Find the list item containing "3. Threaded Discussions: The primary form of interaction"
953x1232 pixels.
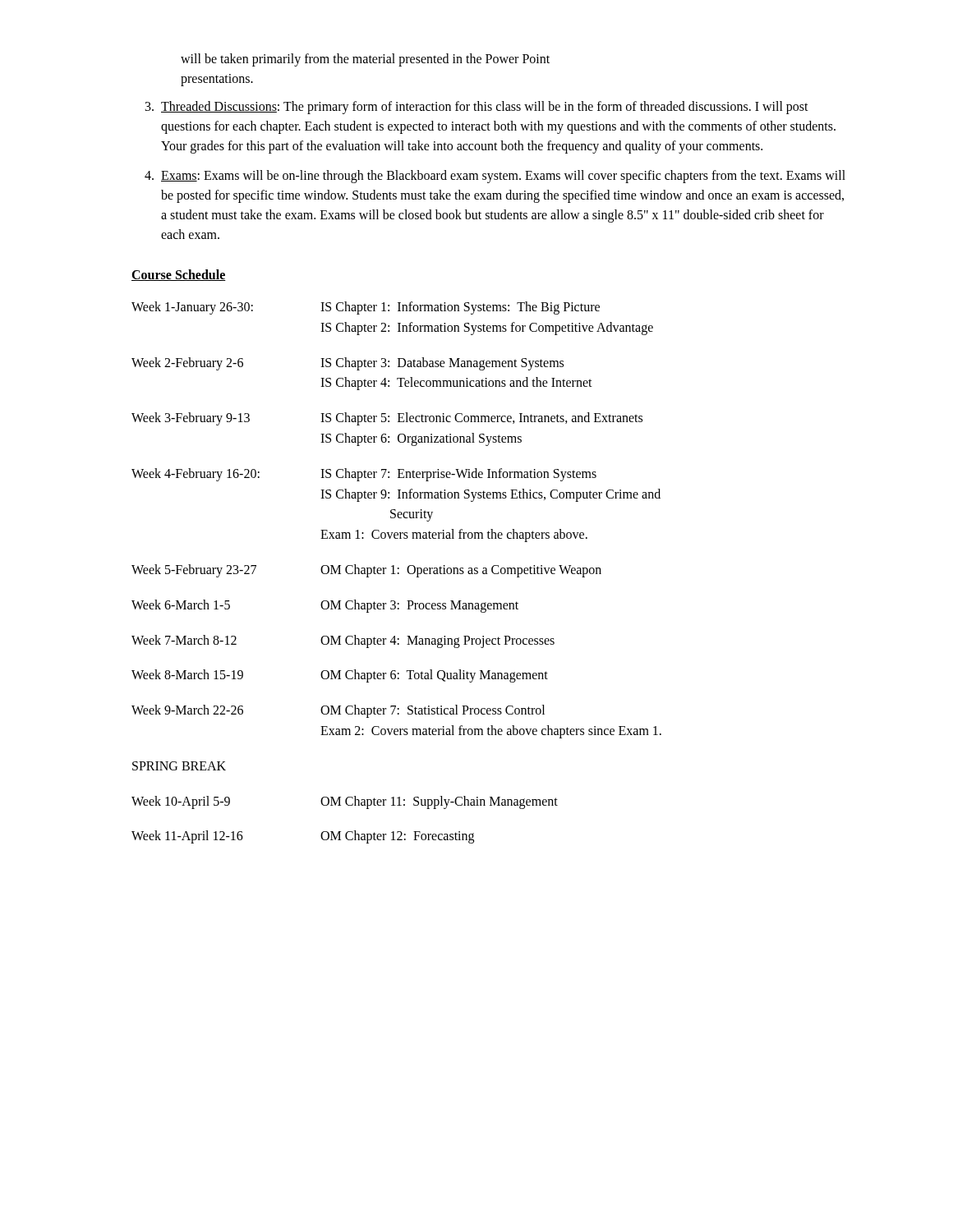(489, 127)
